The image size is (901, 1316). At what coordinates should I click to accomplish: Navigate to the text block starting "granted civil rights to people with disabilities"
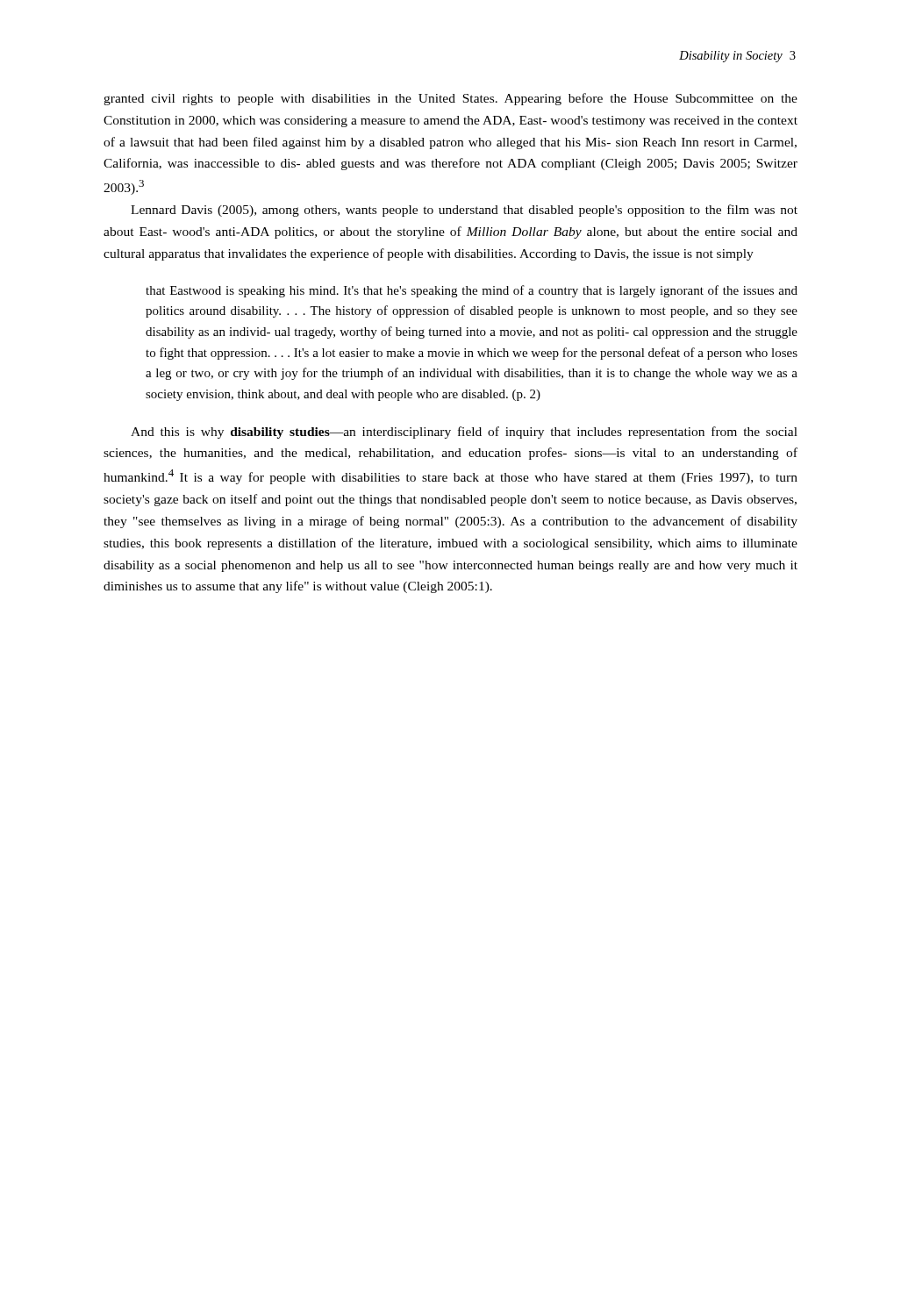tap(450, 144)
